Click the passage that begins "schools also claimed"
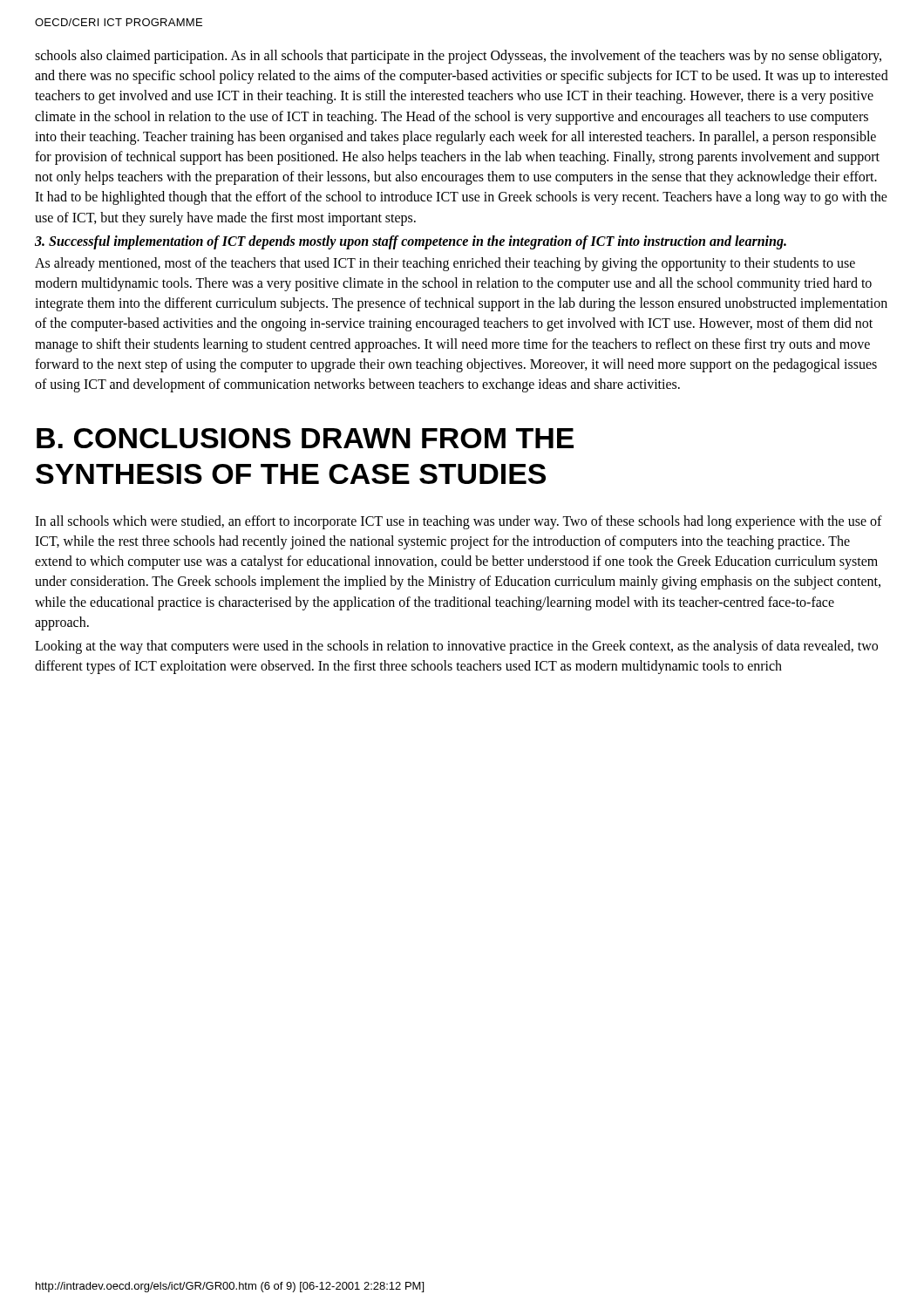 461,136
